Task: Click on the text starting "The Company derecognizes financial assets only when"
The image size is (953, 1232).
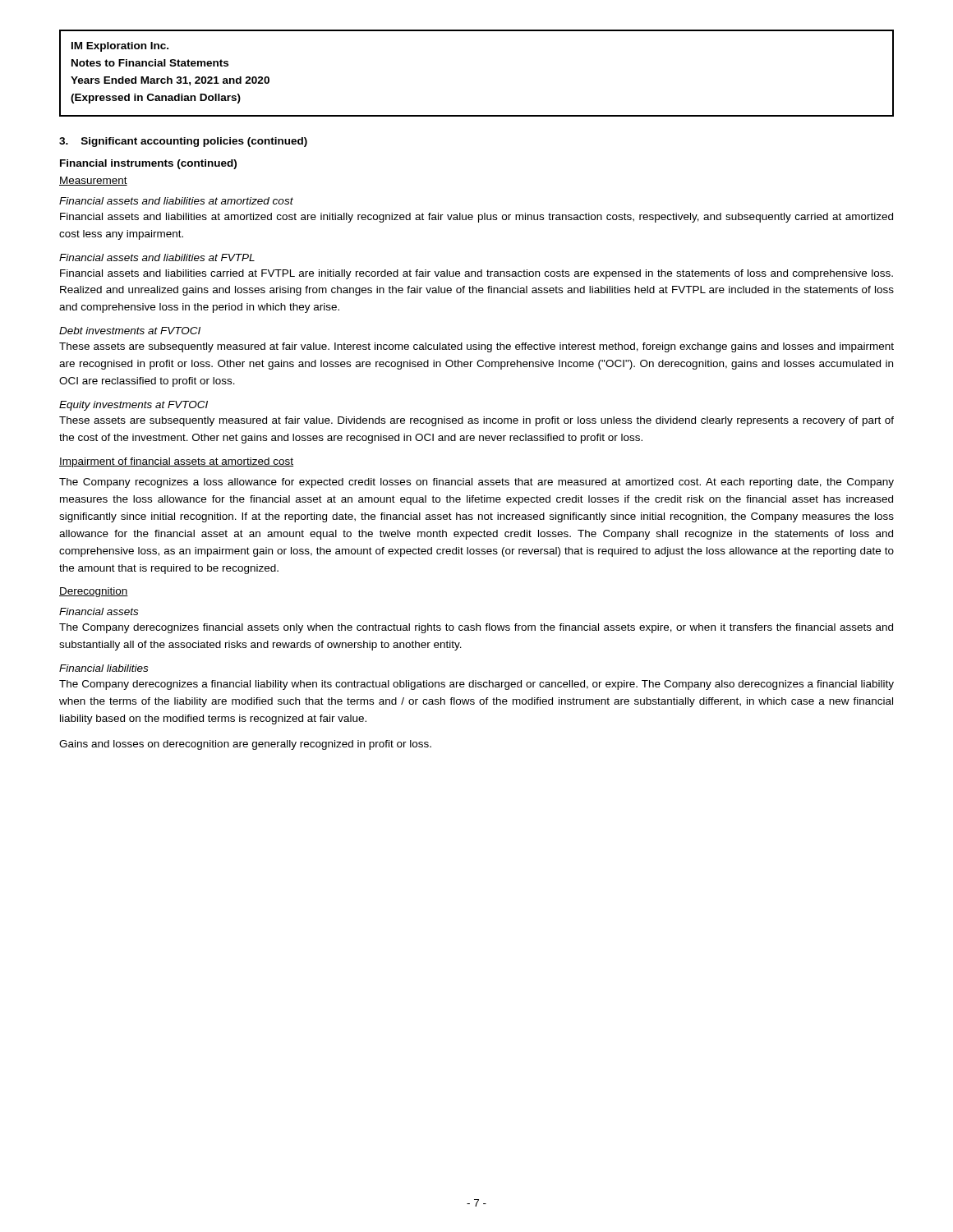Action: point(476,636)
